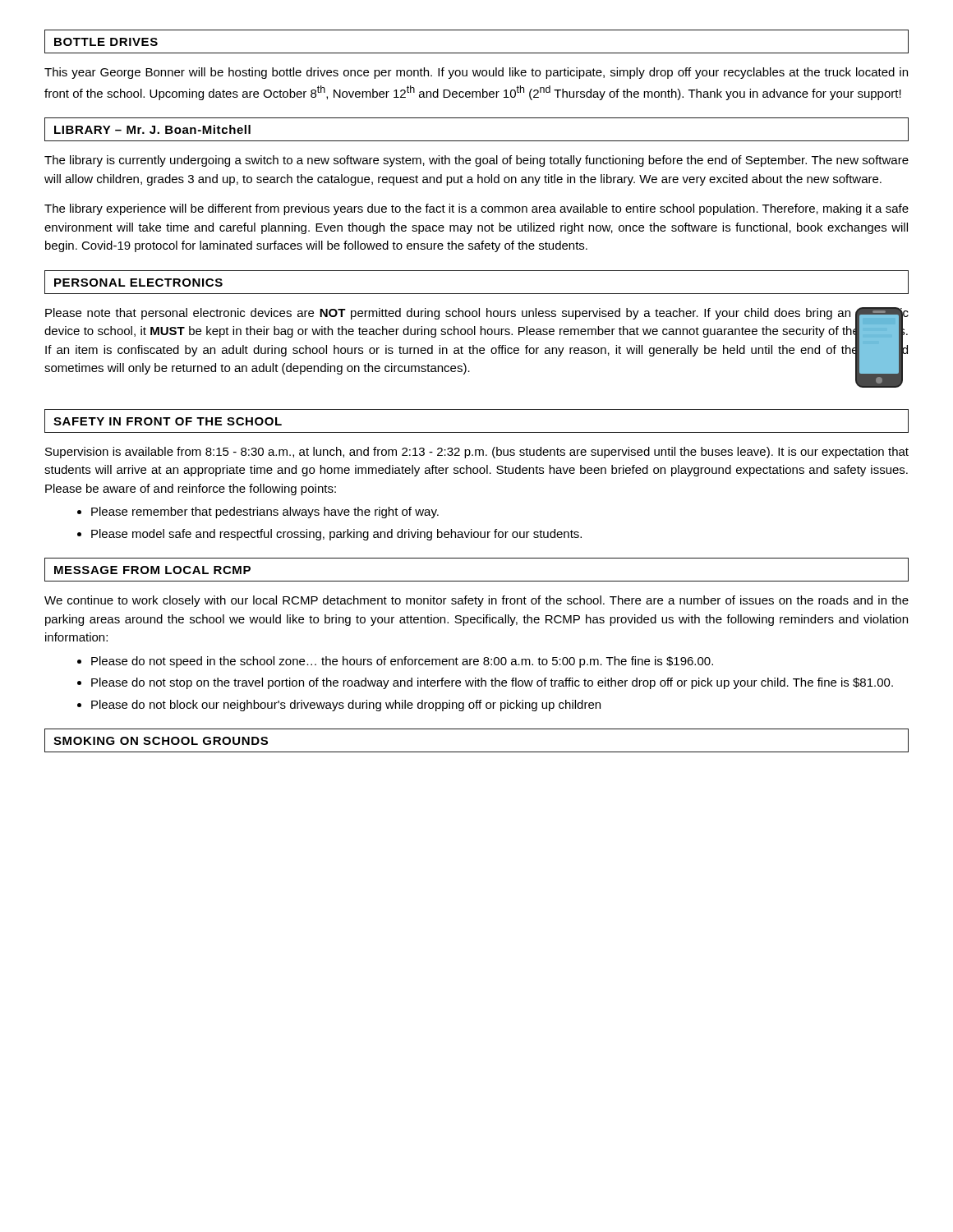Locate the text block starting "SMOKING ON SCHOOL GROUNDS"

161,740
